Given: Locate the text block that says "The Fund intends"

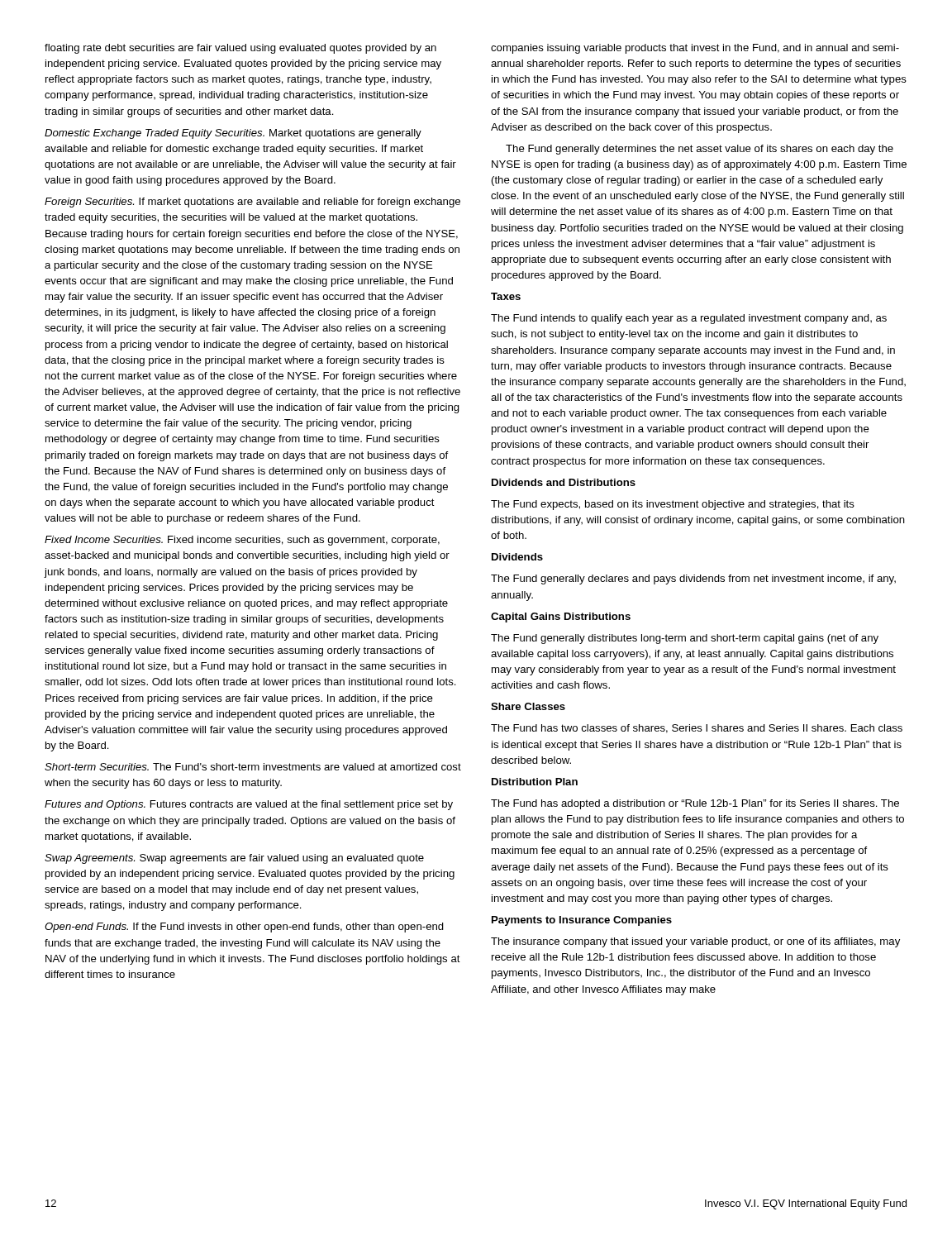Looking at the screenshot, I should pos(699,389).
